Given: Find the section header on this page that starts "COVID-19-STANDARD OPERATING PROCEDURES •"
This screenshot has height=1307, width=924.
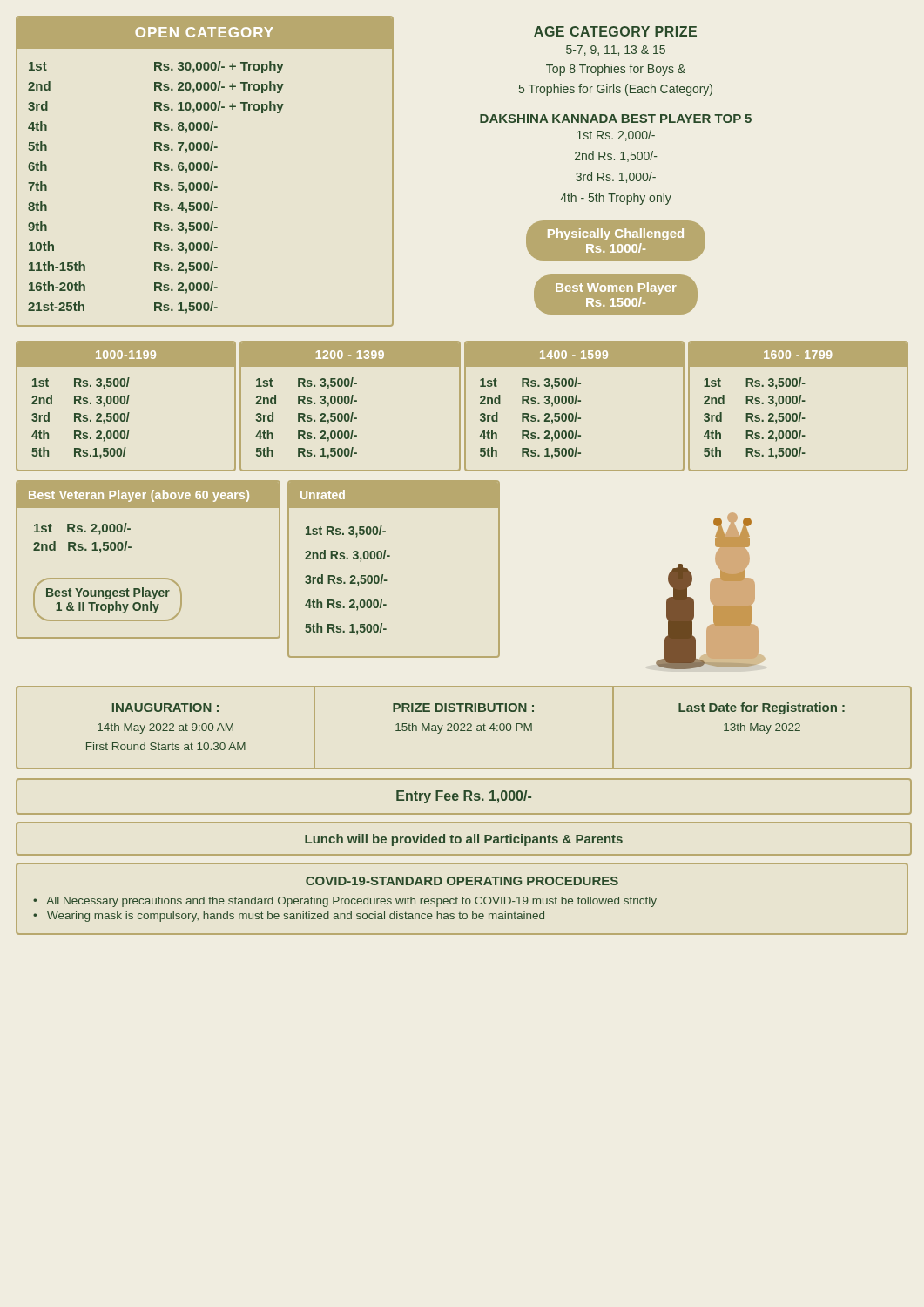Looking at the screenshot, I should (462, 898).
